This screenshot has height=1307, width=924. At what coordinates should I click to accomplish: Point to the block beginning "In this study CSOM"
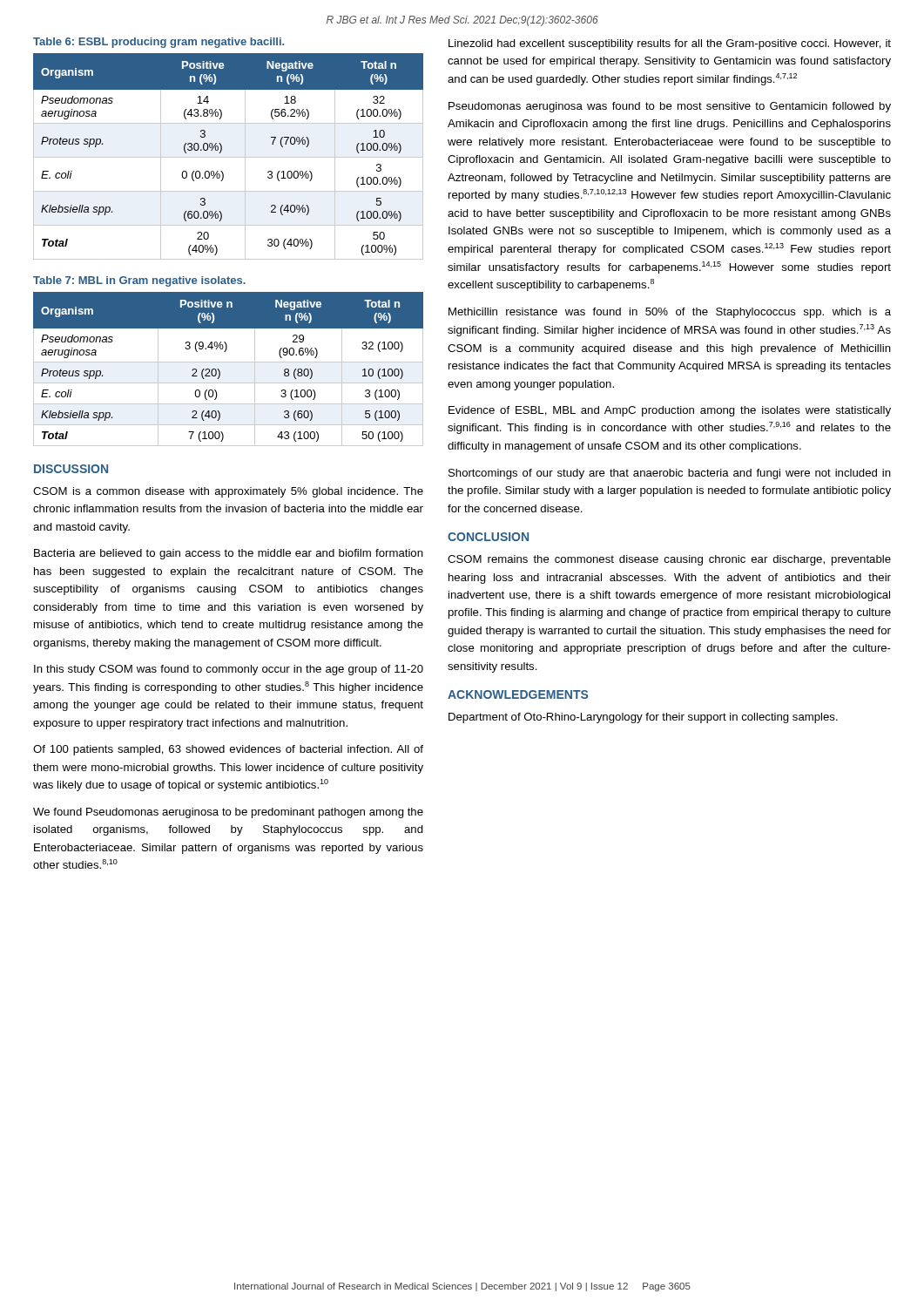point(228,696)
